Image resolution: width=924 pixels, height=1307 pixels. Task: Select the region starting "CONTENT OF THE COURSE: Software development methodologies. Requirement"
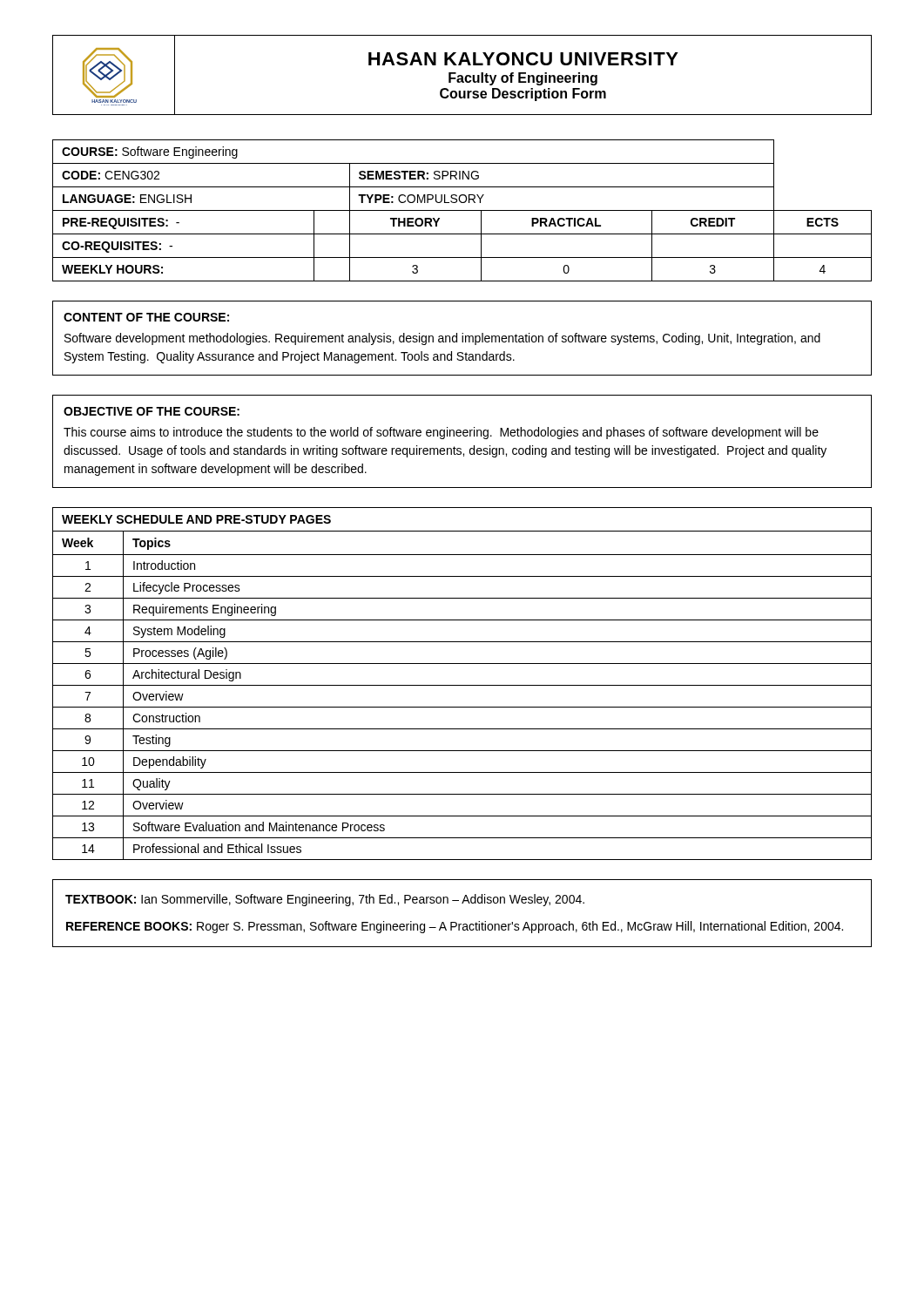tap(462, 338)
